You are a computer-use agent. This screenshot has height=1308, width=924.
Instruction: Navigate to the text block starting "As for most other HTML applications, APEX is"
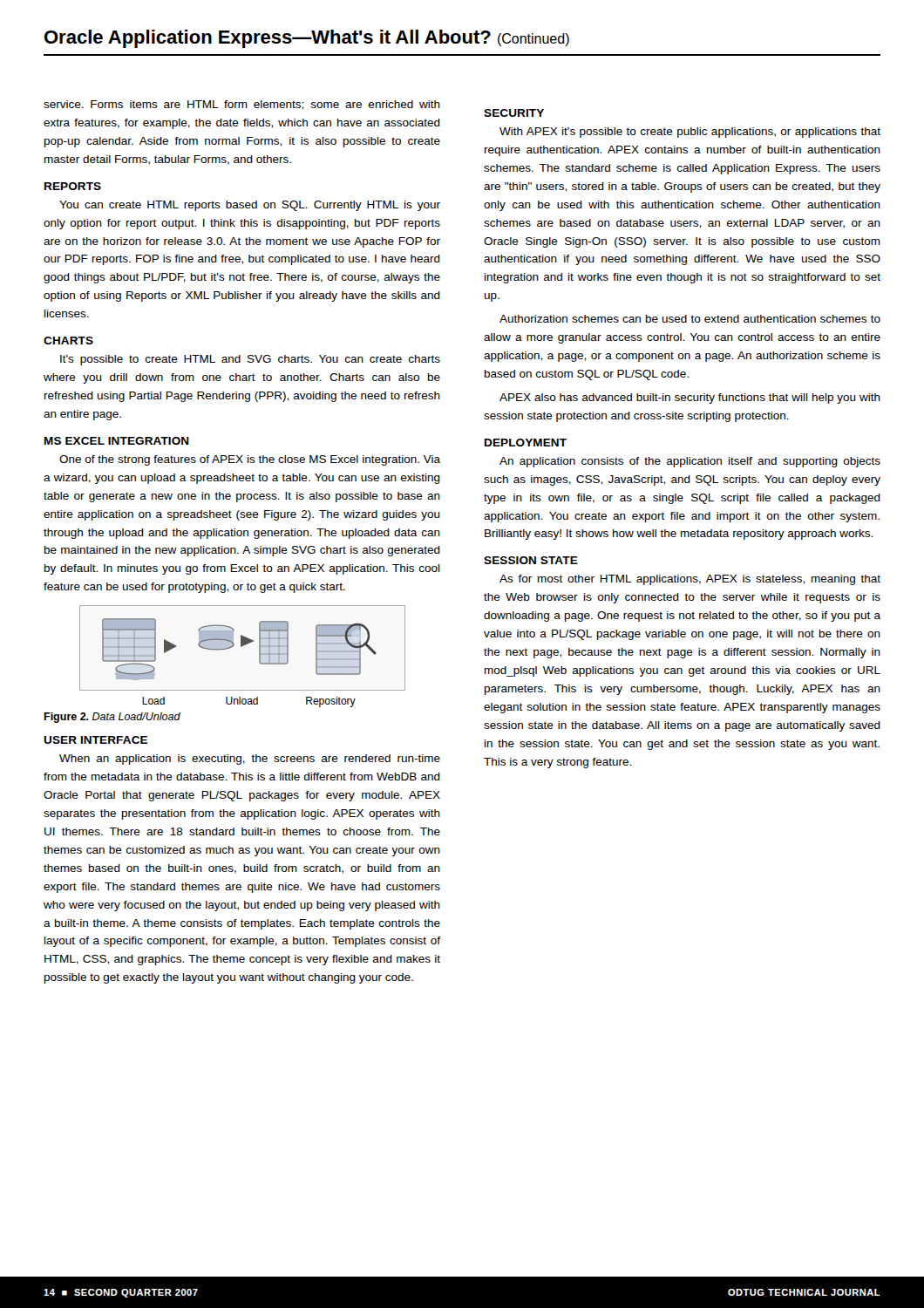coord(682,670)
